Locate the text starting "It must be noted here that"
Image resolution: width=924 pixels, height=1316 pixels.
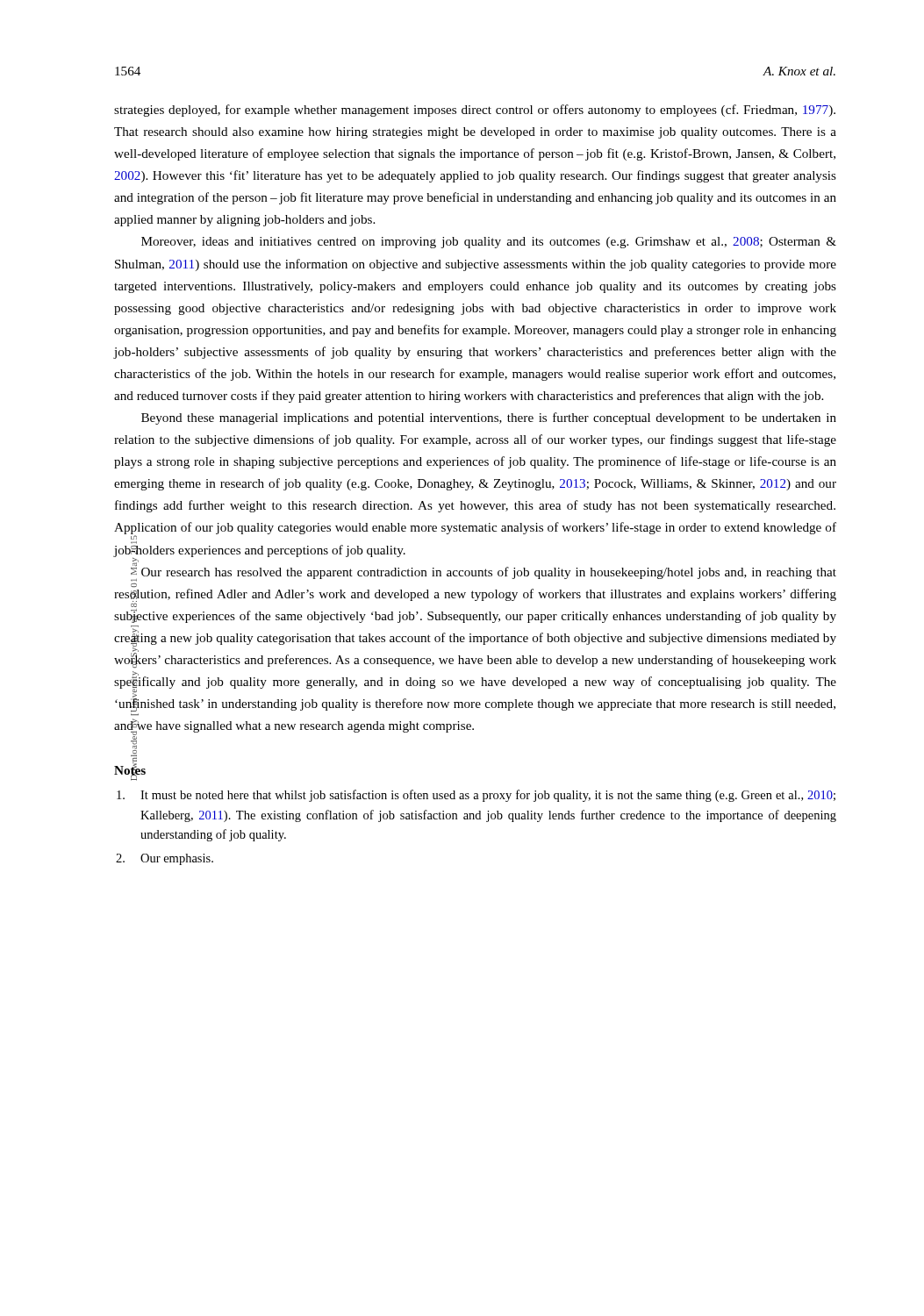coord(475,815)
